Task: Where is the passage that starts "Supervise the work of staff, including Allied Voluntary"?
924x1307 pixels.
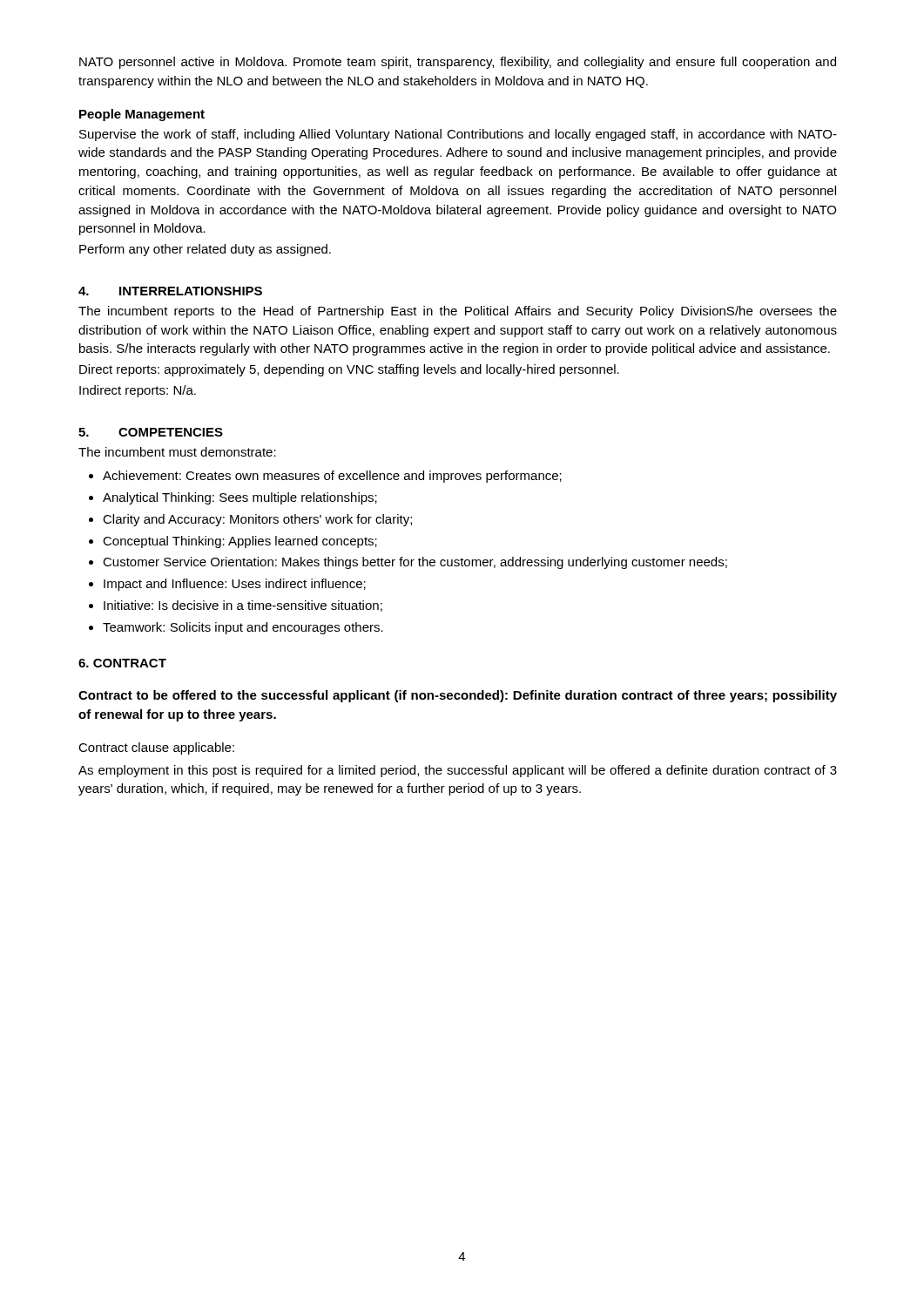Action: 458,181
